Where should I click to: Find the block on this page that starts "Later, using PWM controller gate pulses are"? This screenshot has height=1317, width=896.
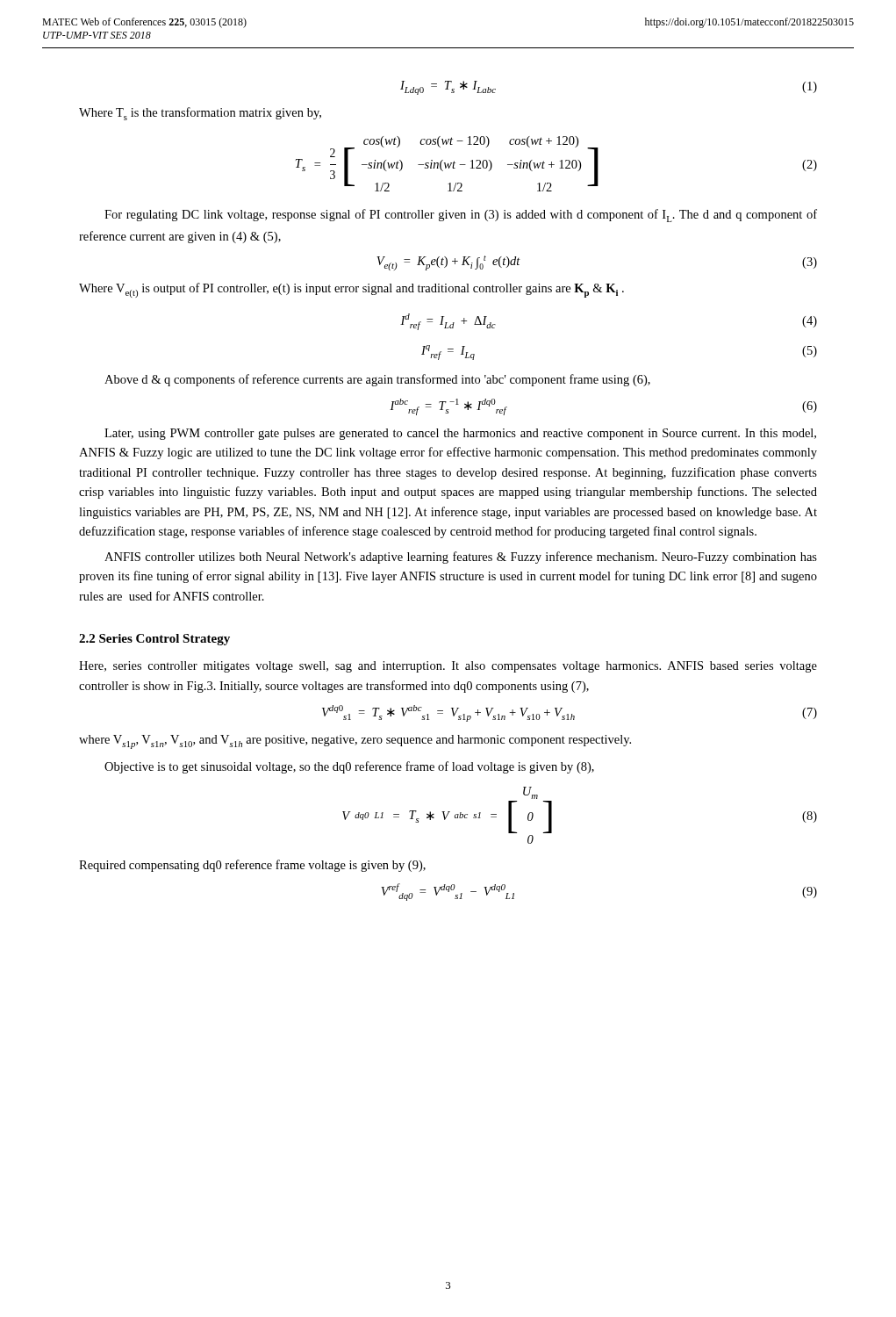[448, 482]
